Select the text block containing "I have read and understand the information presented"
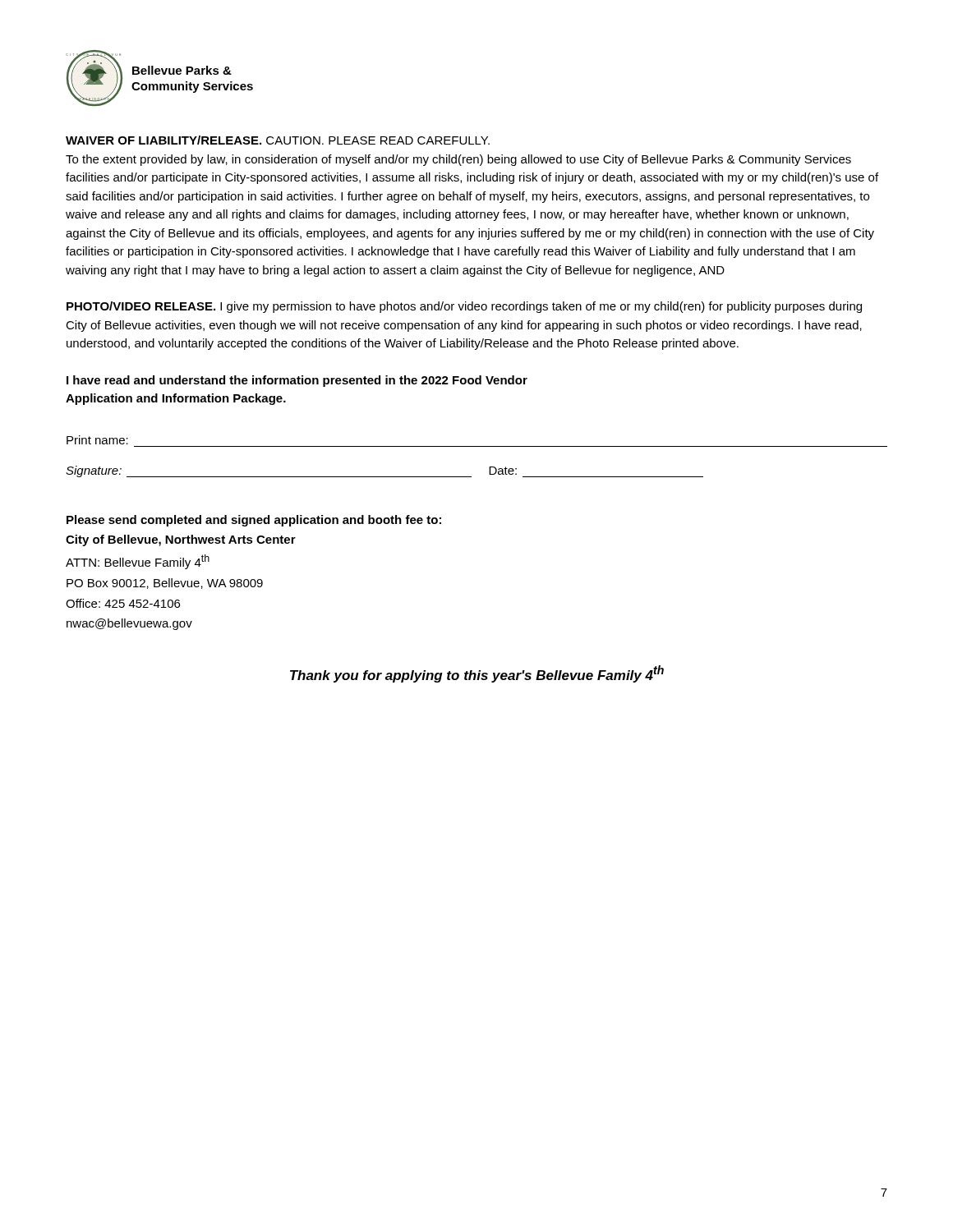The width and height of the screenshot is (953, 1232). [297, 389]
